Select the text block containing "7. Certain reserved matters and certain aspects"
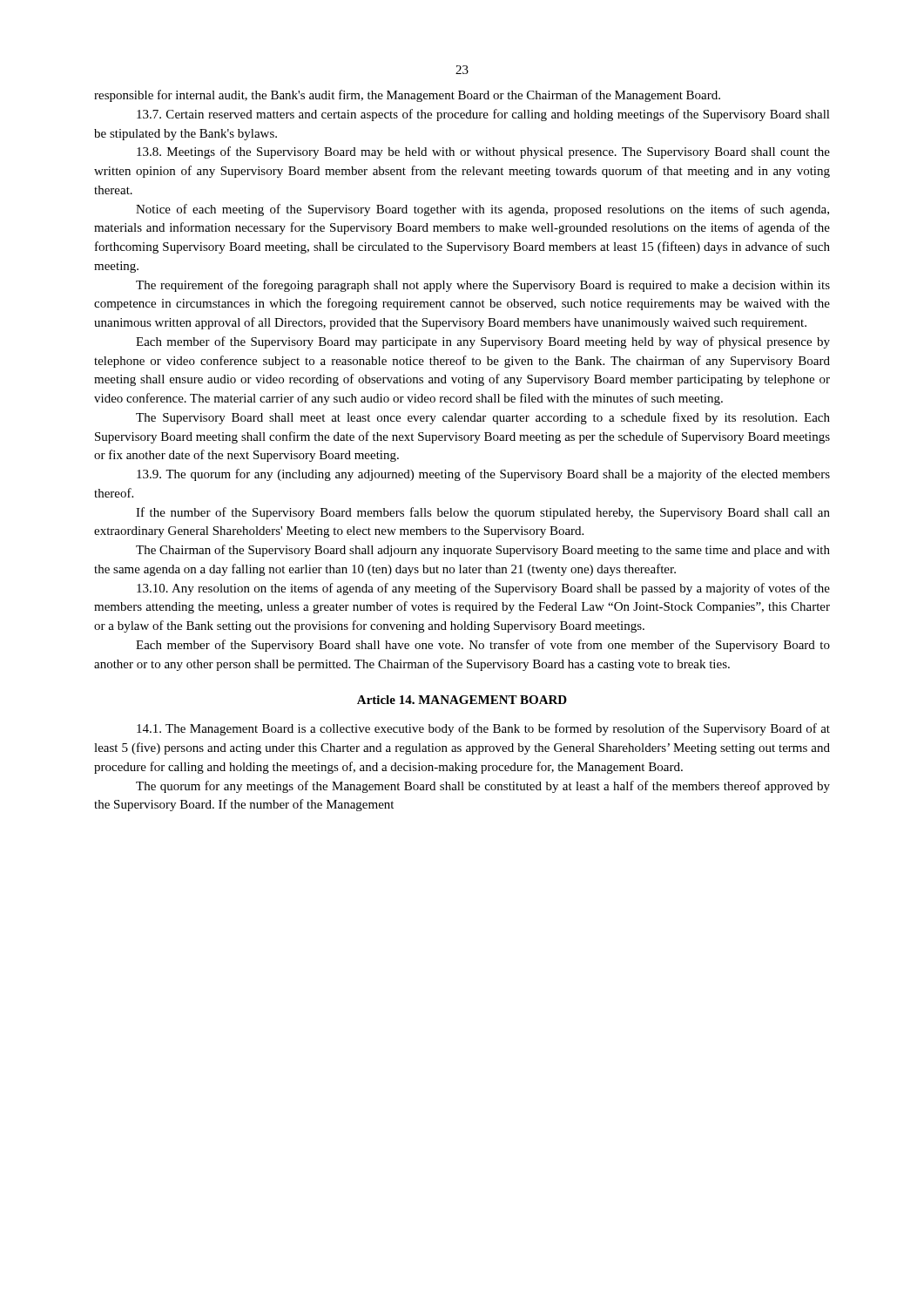 pos(462,124)
